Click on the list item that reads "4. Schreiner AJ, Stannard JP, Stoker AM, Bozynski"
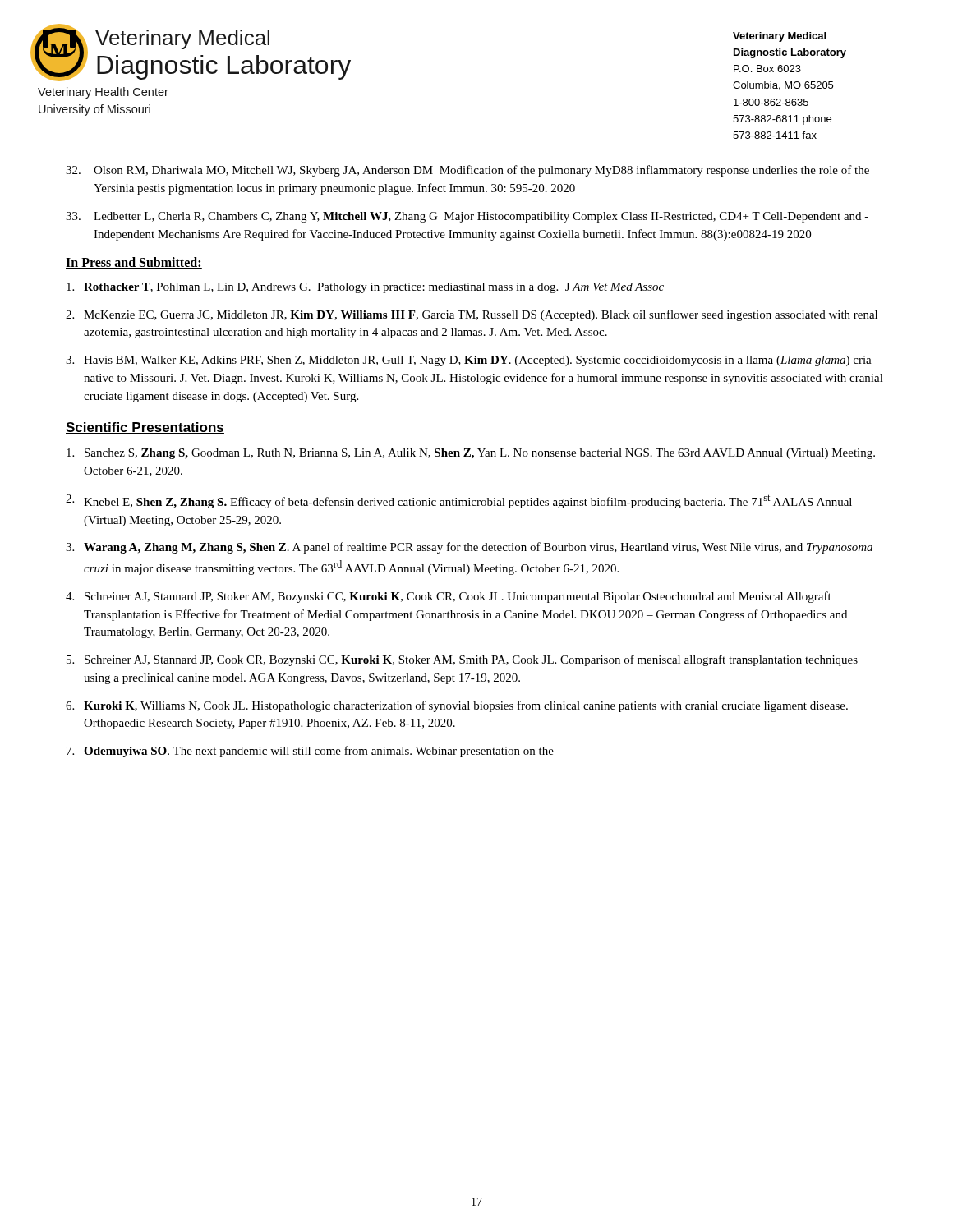This screenshot has height=1232, width=953. point(476,615)
